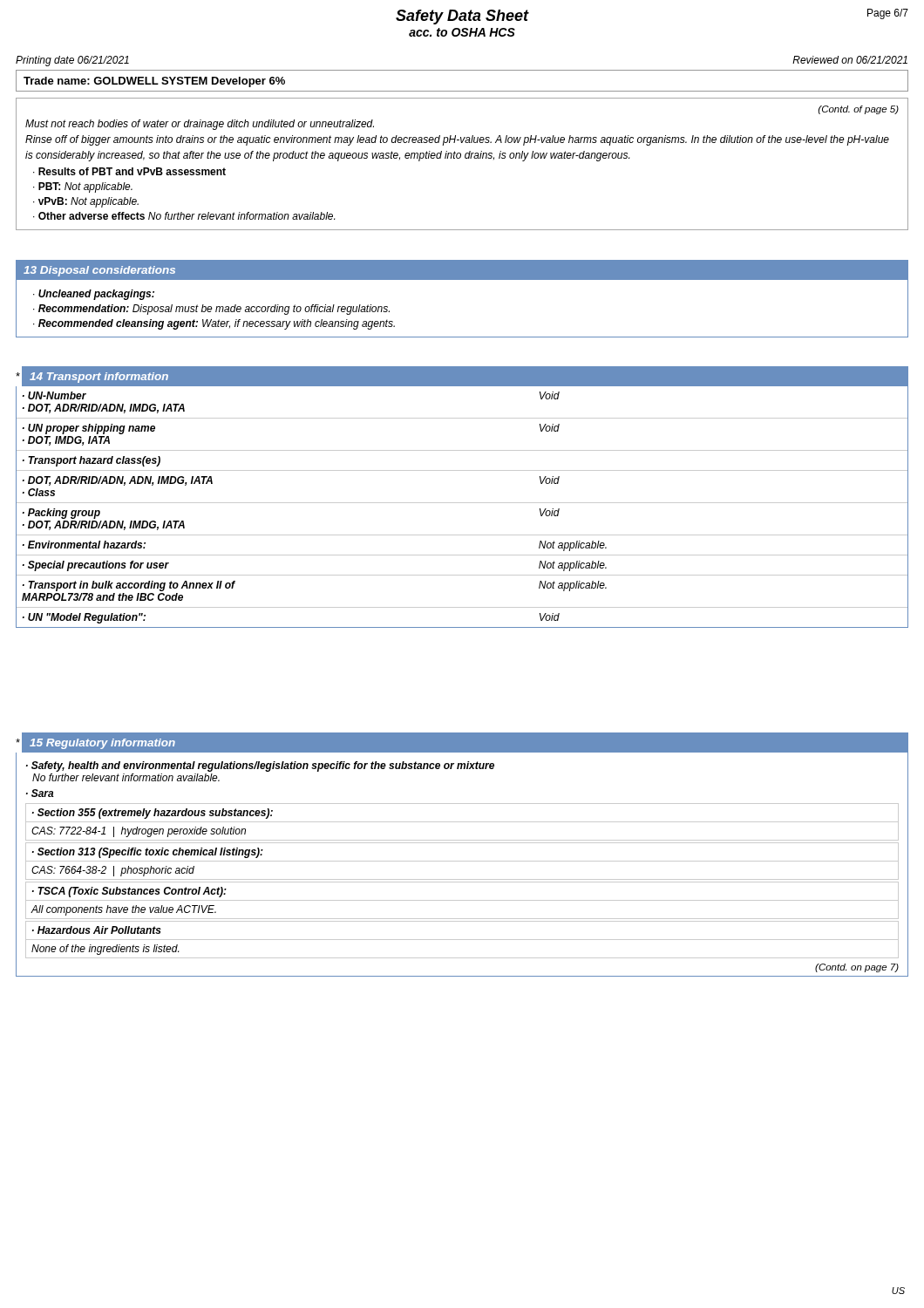The image size is (924, 1308).
Task: Select the list item with the text "· Recommended cleansing agent: Water,"
Action: (214, 324)
